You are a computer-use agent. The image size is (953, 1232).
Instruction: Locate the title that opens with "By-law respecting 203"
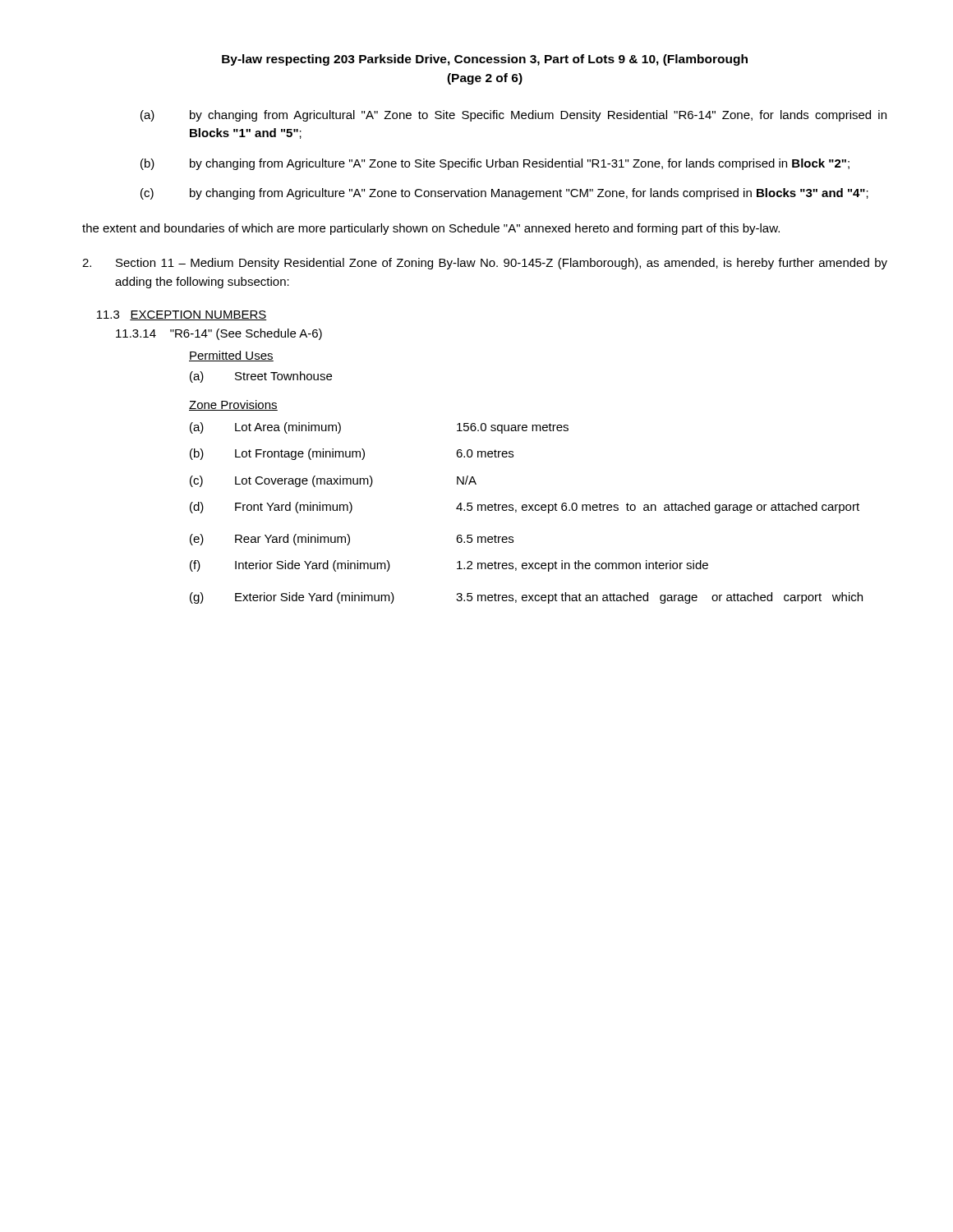point(485,68)
